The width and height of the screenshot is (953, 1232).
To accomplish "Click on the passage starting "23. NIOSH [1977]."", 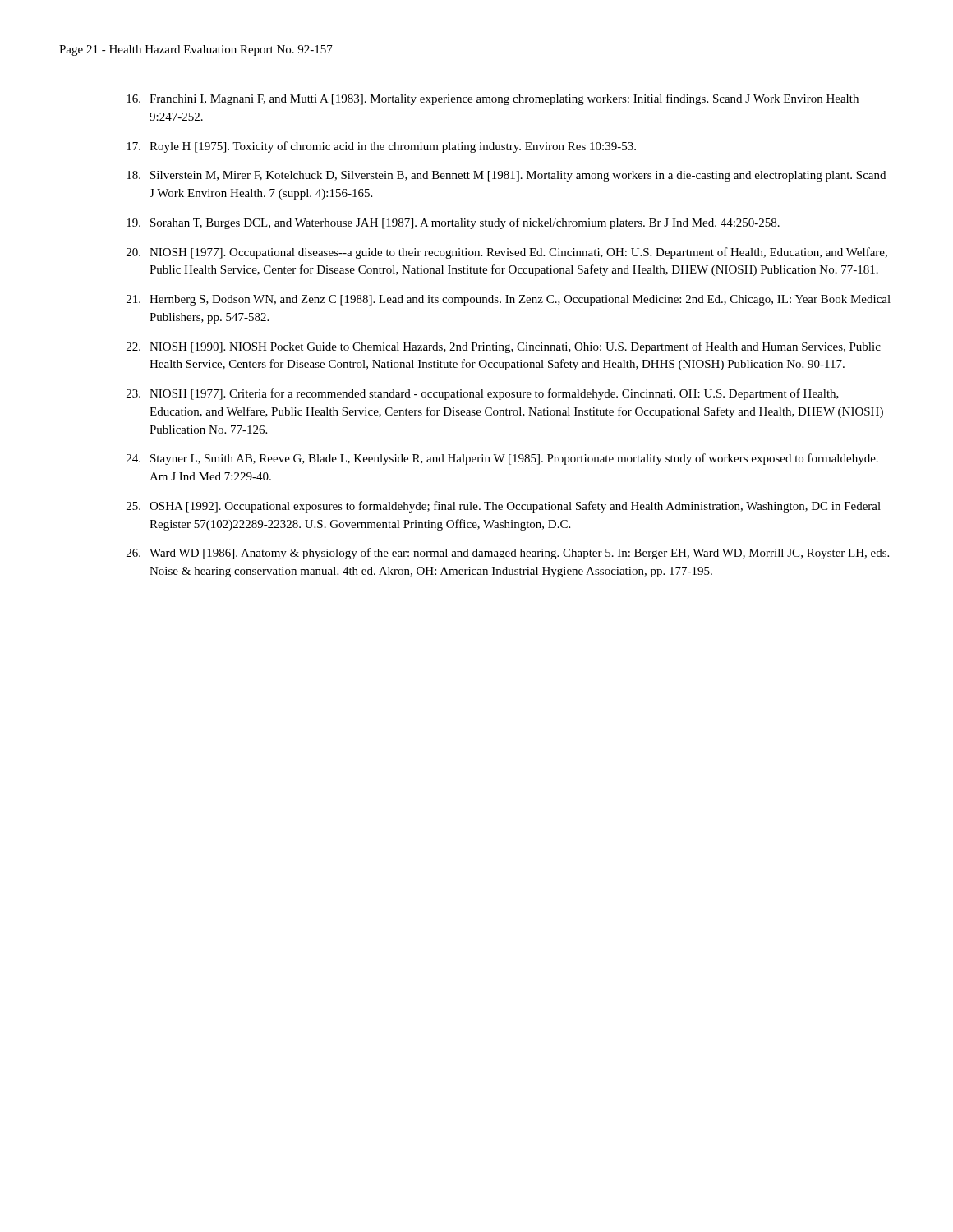I will click(476, 412).
